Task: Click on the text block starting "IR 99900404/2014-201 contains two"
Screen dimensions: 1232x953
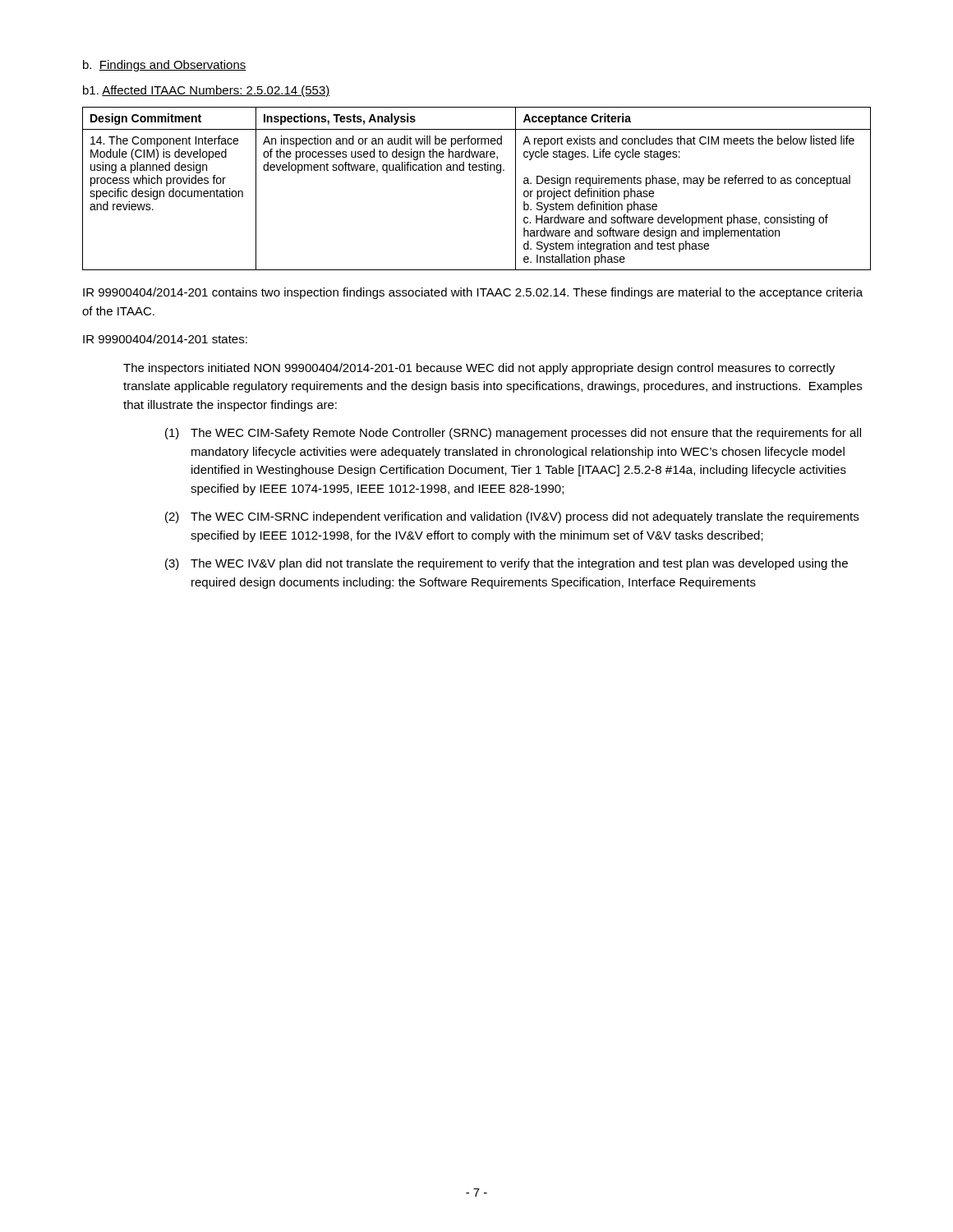Action: point(472,301)
